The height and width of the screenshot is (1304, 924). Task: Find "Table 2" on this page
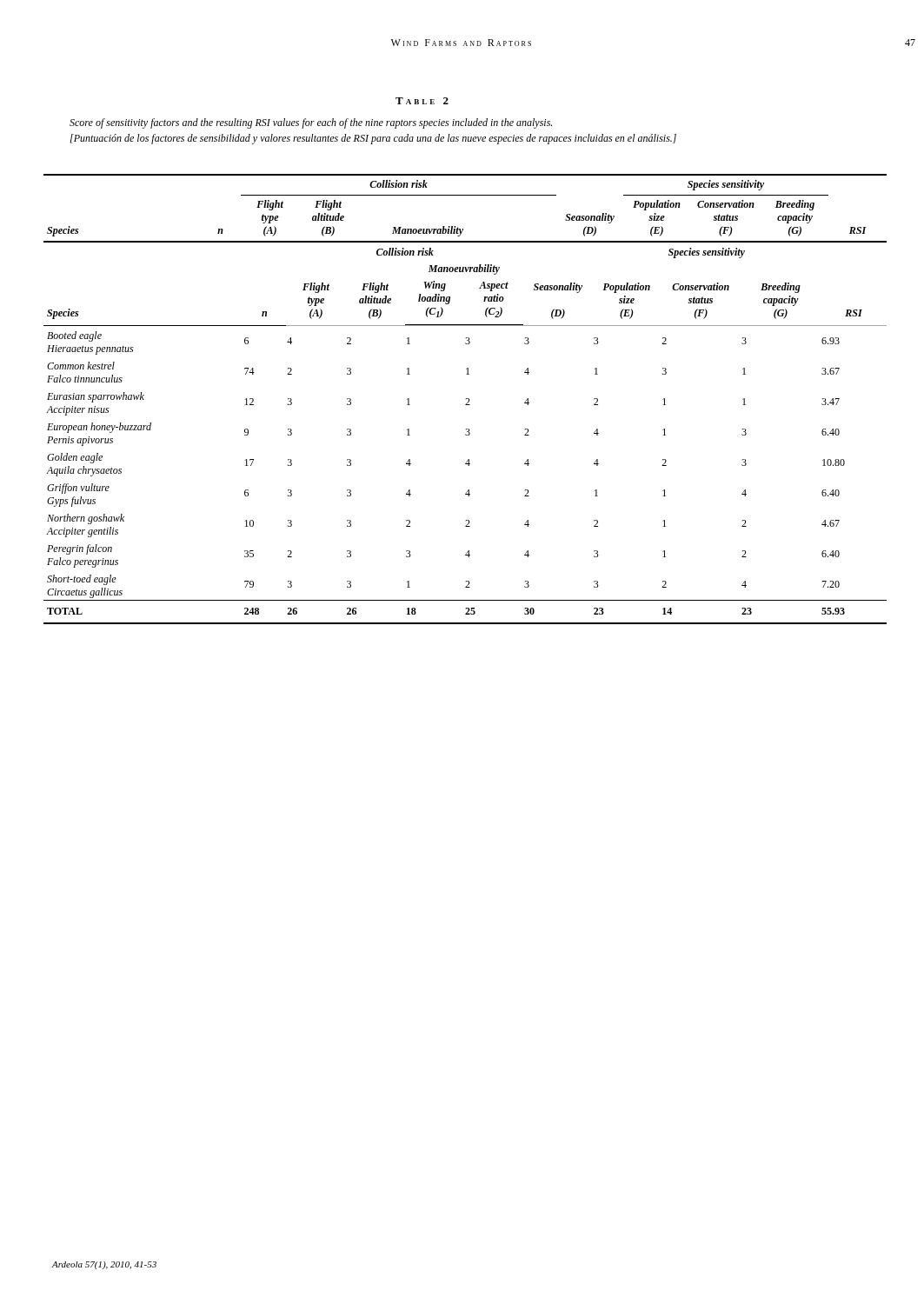point(423,100)
